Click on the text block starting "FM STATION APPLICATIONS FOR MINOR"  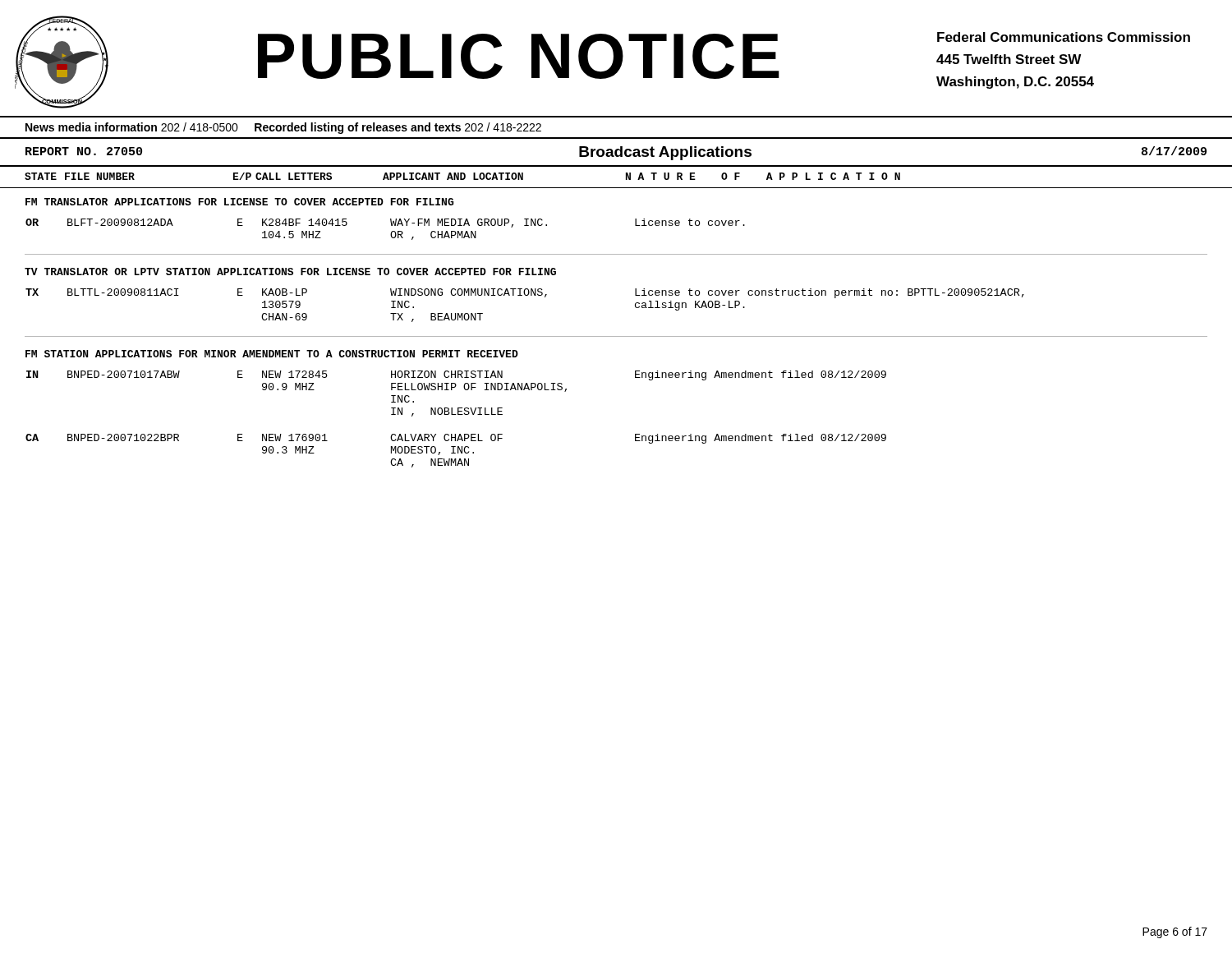tap(271, 354)
